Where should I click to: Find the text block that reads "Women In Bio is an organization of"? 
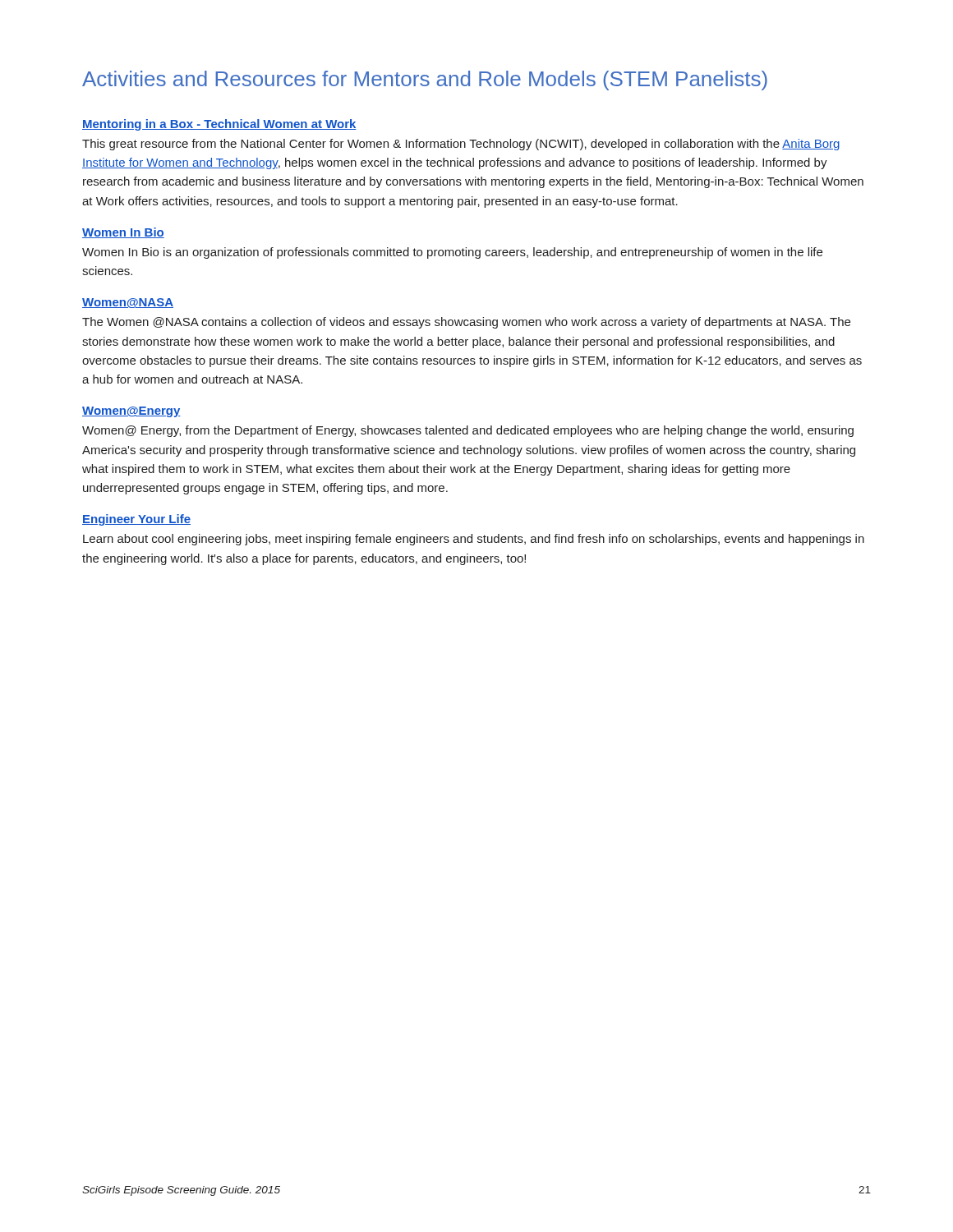click(x=453, y=261)
